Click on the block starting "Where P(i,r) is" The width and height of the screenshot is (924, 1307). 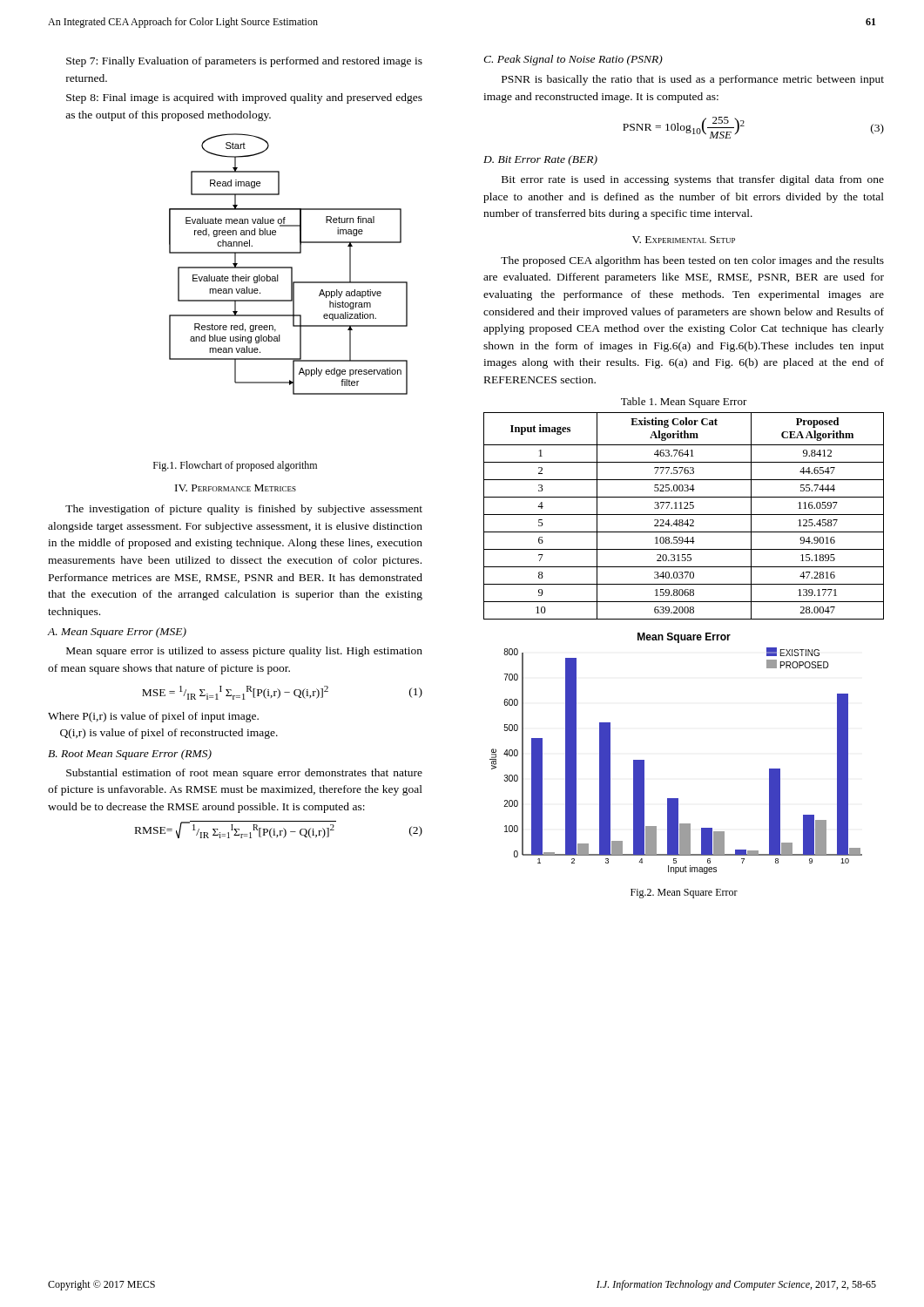coord(163,724)
